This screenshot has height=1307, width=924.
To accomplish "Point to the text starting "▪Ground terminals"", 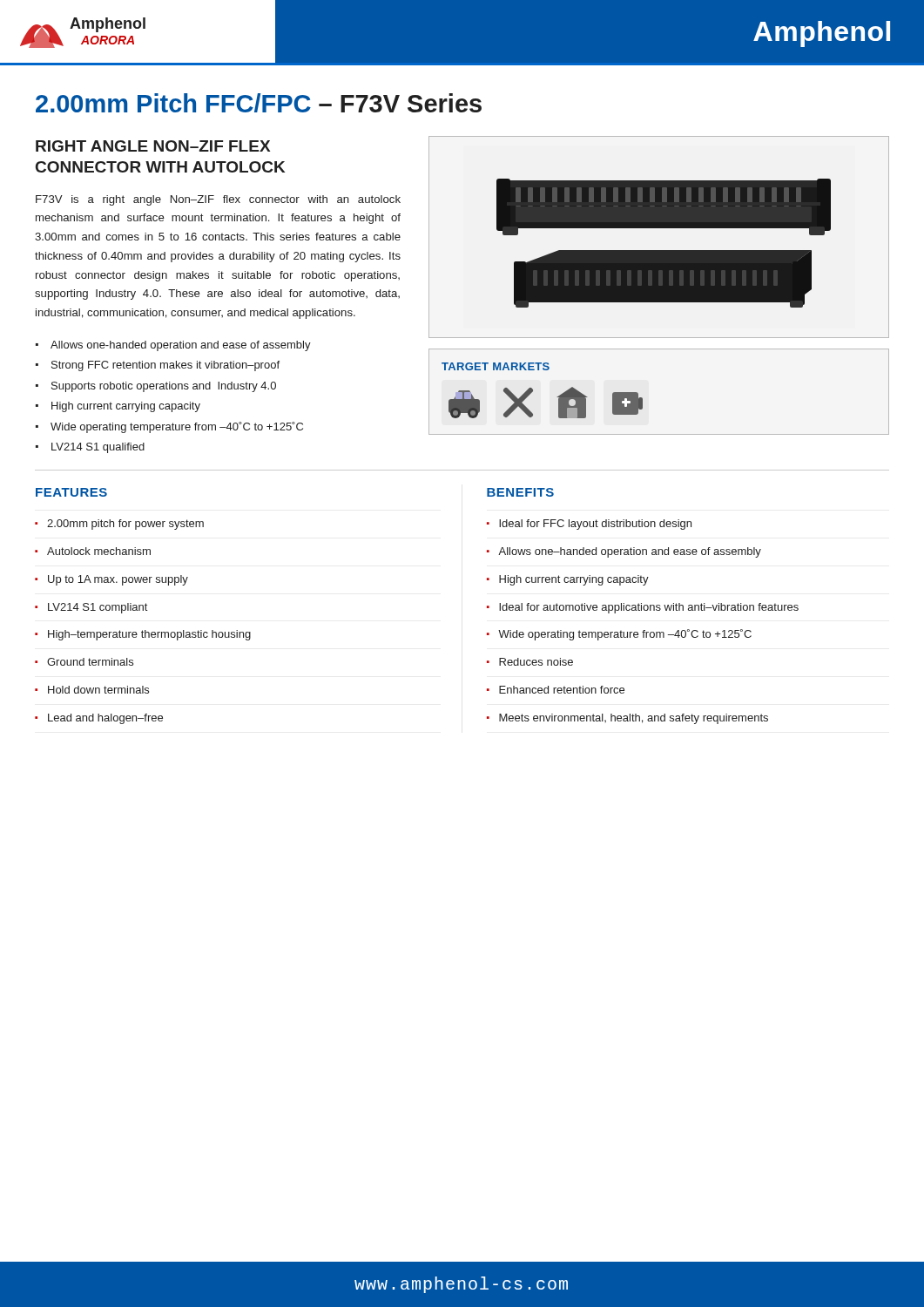I will [x=84, y=662].
